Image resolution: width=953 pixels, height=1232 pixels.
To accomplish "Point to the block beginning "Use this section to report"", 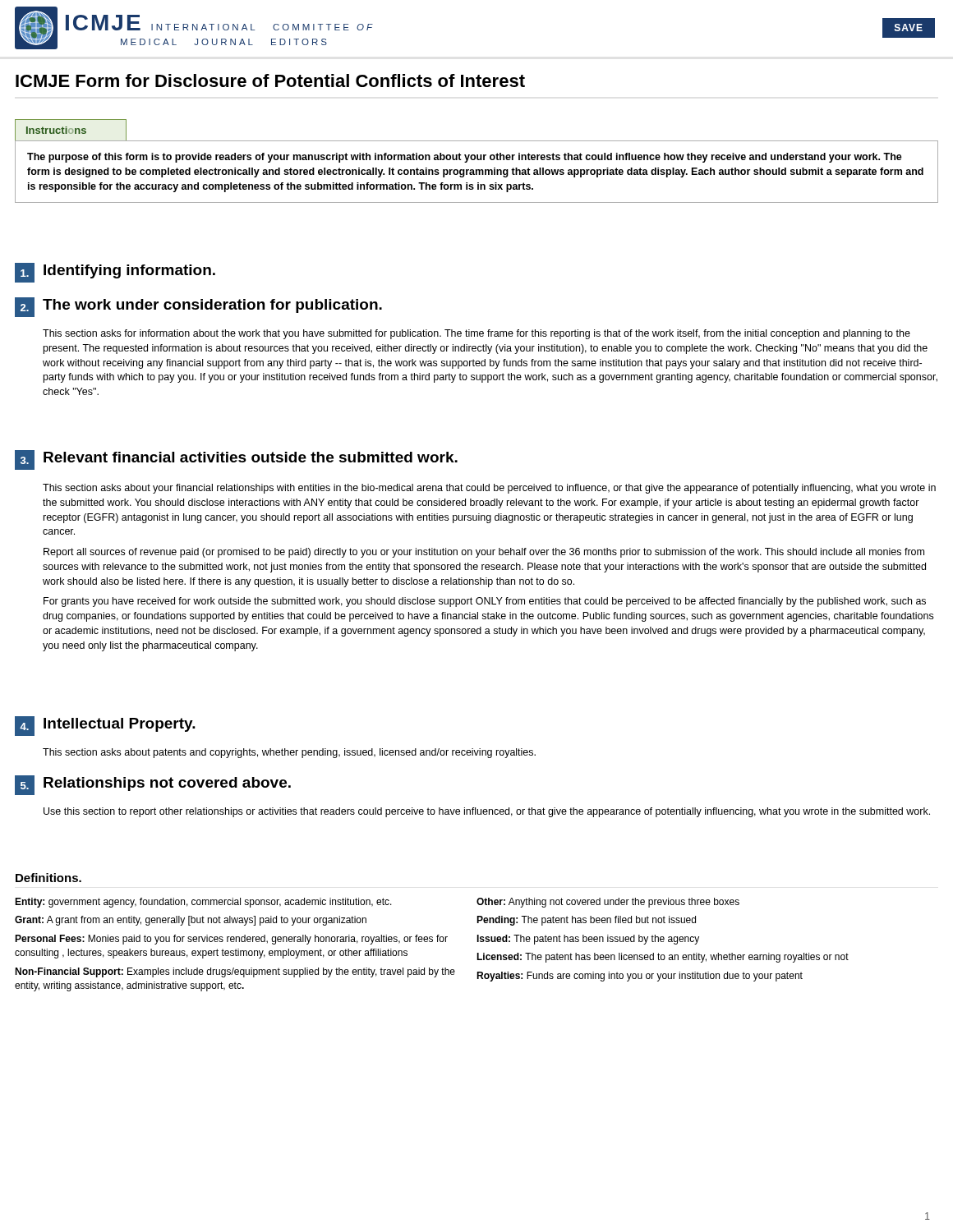I will (x=490, y=812).
